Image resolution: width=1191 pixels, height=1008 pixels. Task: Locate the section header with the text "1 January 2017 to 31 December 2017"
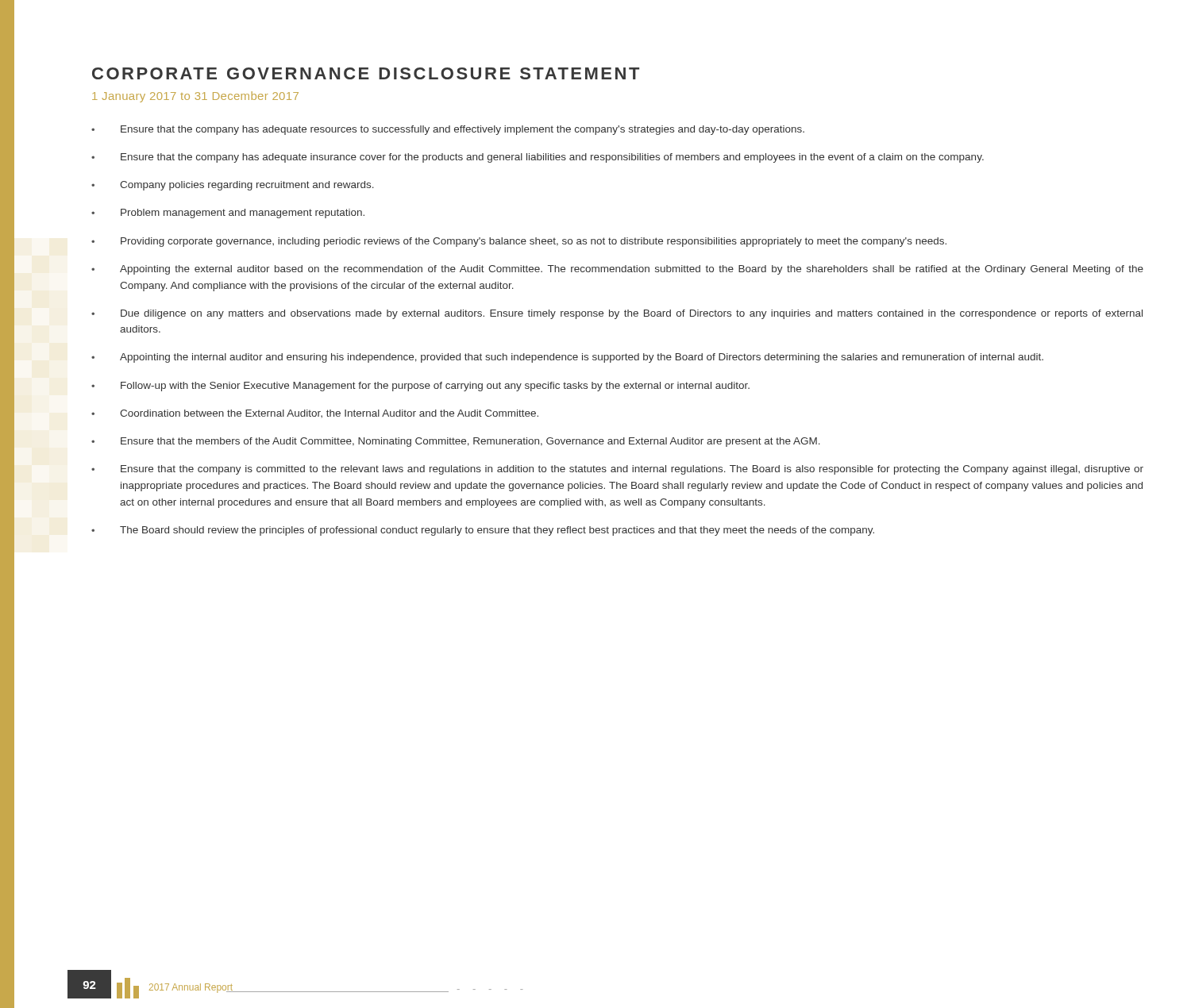195,96
